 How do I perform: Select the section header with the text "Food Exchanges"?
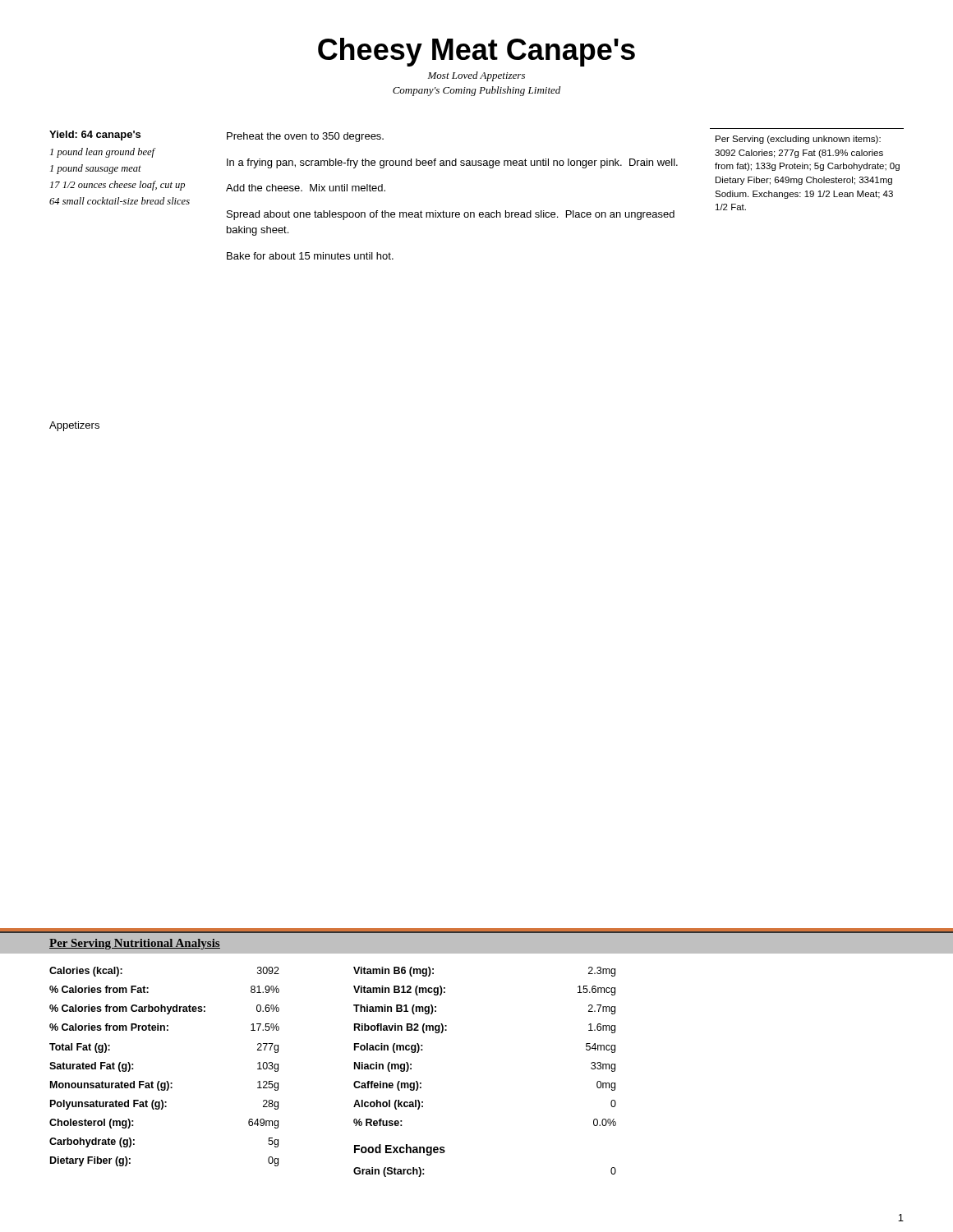tap(399, 1149)
